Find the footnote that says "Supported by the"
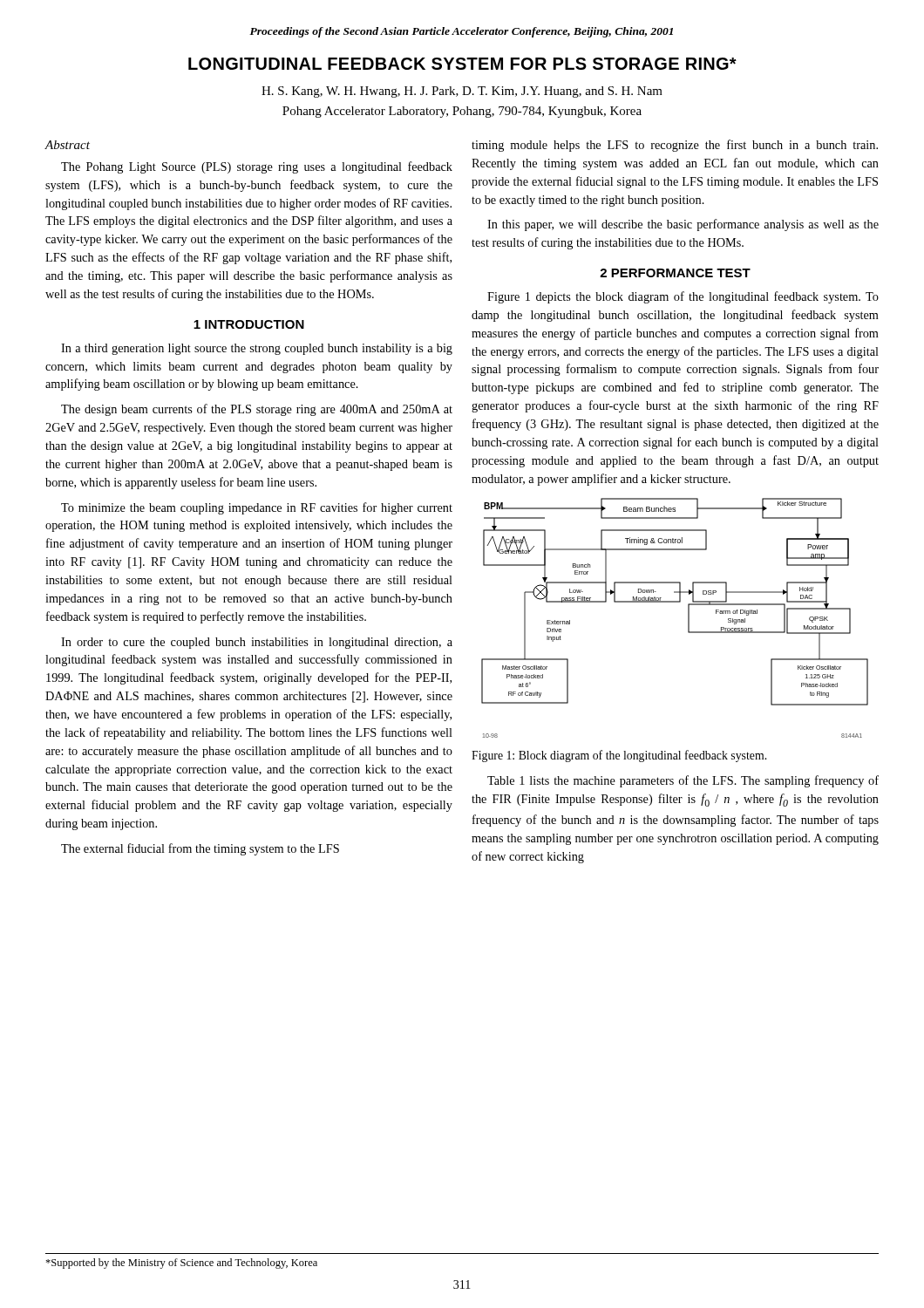The width and height of the screenshot is (924, 1308). pos(181,1263)
